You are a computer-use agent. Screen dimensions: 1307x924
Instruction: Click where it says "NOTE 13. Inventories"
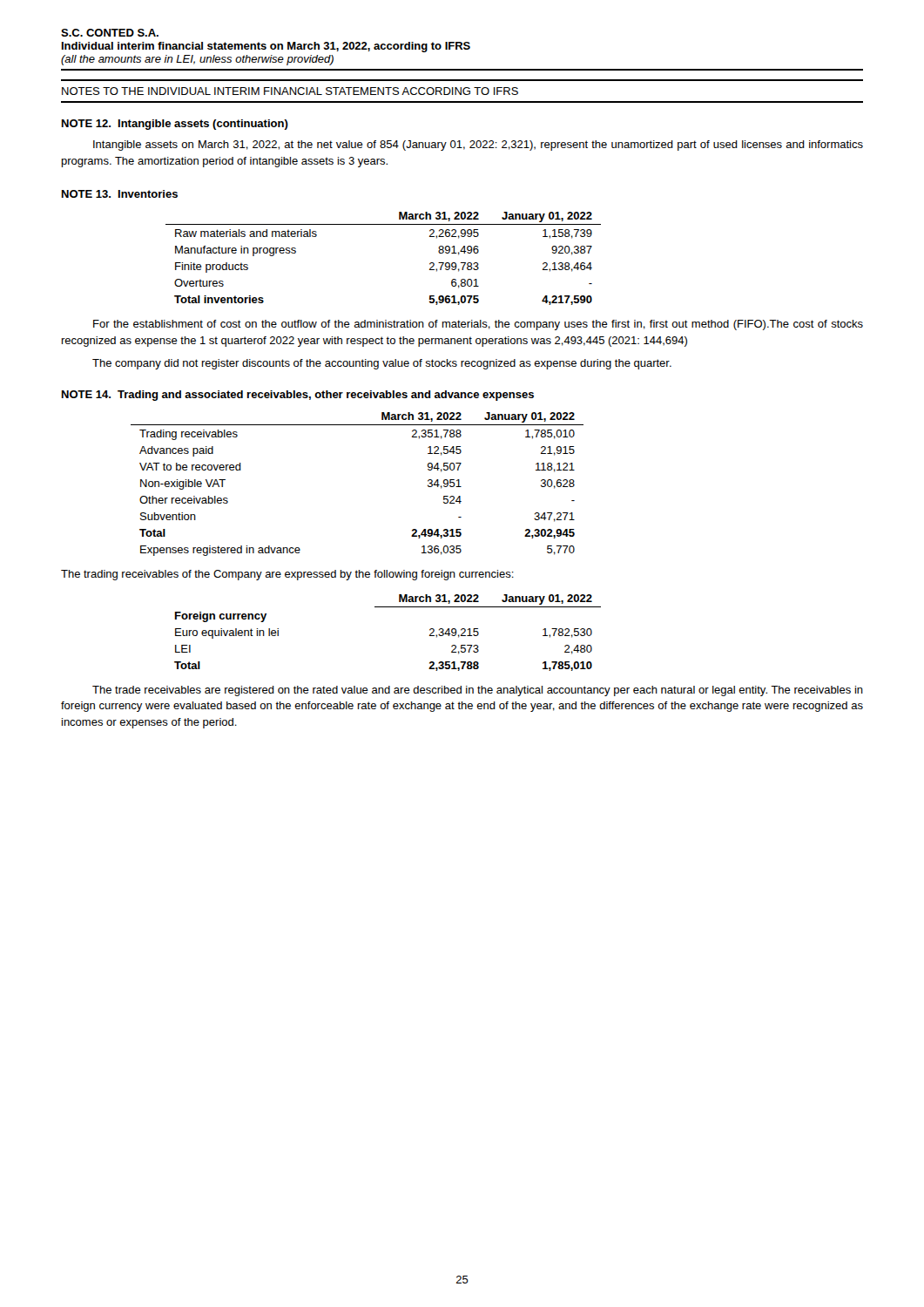119,194
